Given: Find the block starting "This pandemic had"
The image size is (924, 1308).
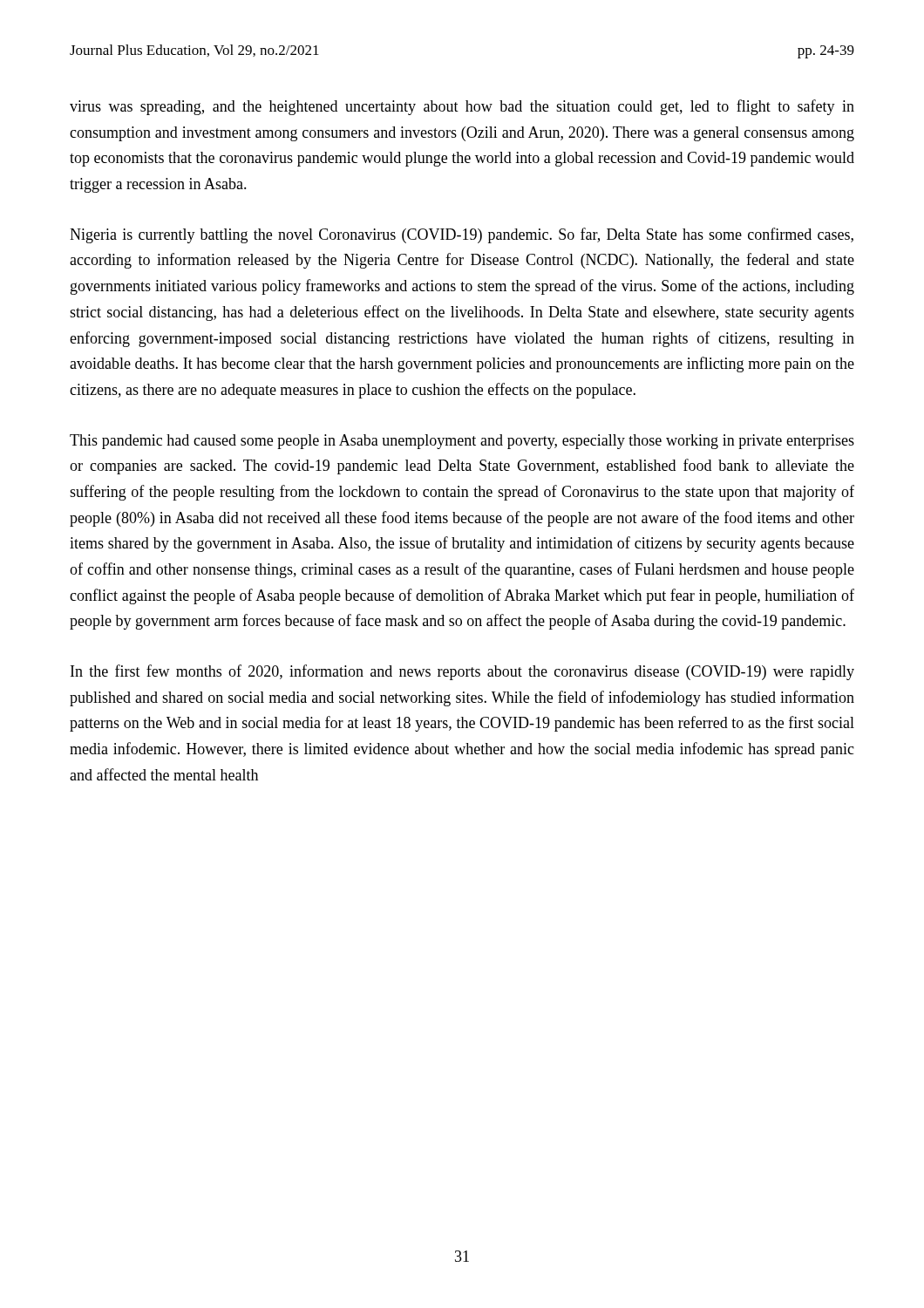Looking at the screenshot, I should (462, 531).
